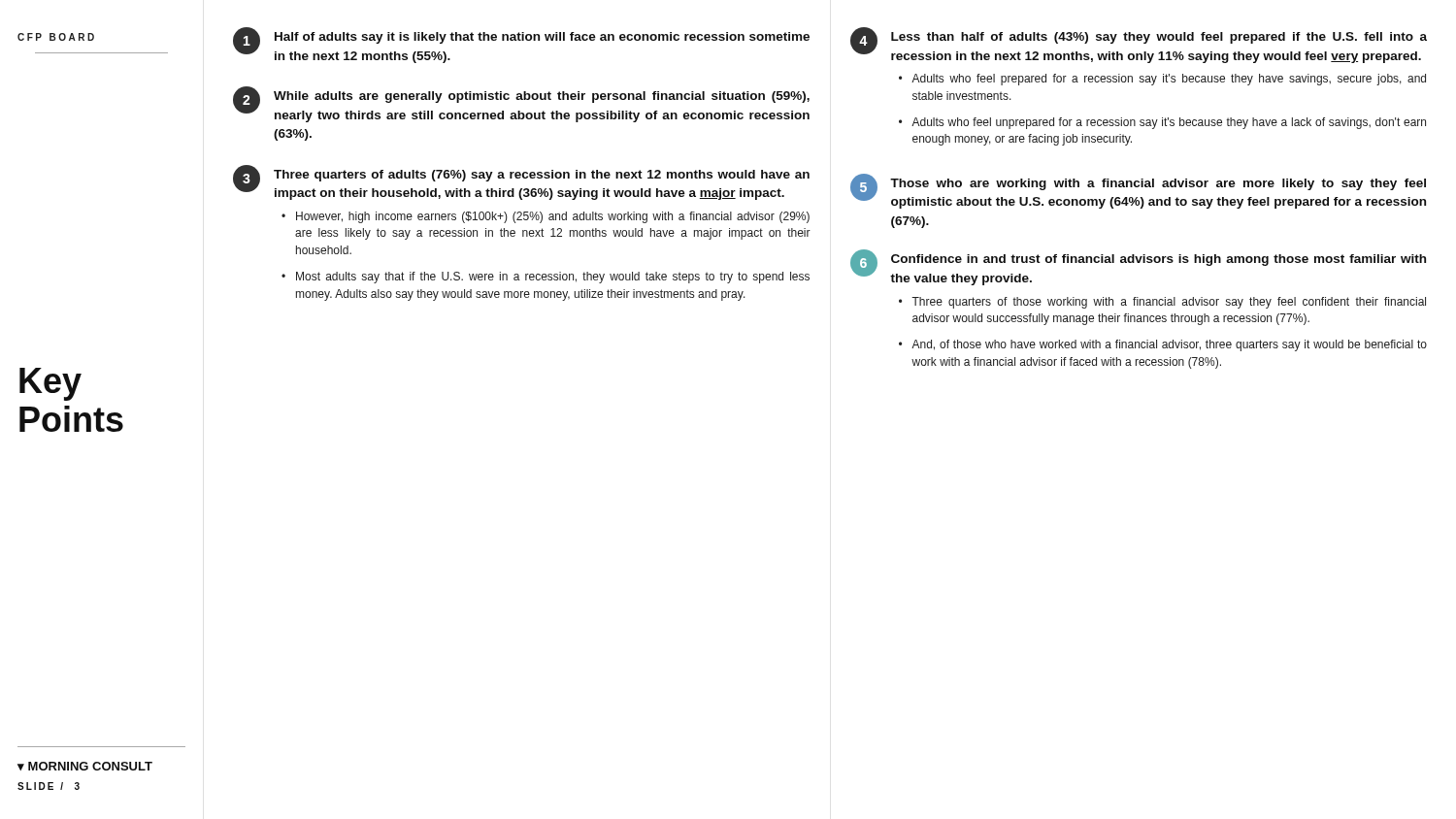Image resolution: width=1456 pixels, height=819 pixels.
Task: Find the block starting "Key Points"
Action: coord(71,401)
